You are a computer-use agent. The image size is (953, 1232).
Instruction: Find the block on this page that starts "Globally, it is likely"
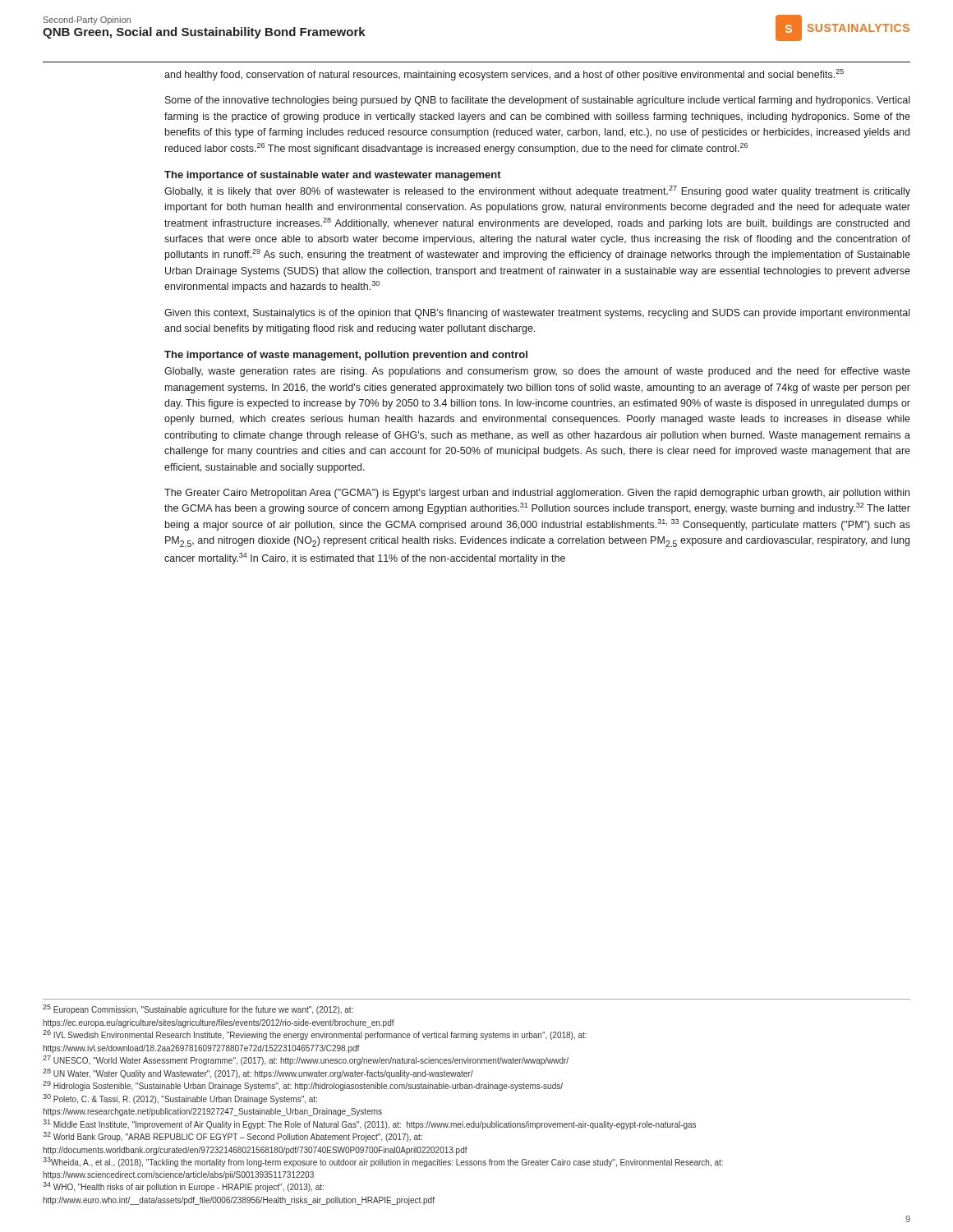coord(537,238)
